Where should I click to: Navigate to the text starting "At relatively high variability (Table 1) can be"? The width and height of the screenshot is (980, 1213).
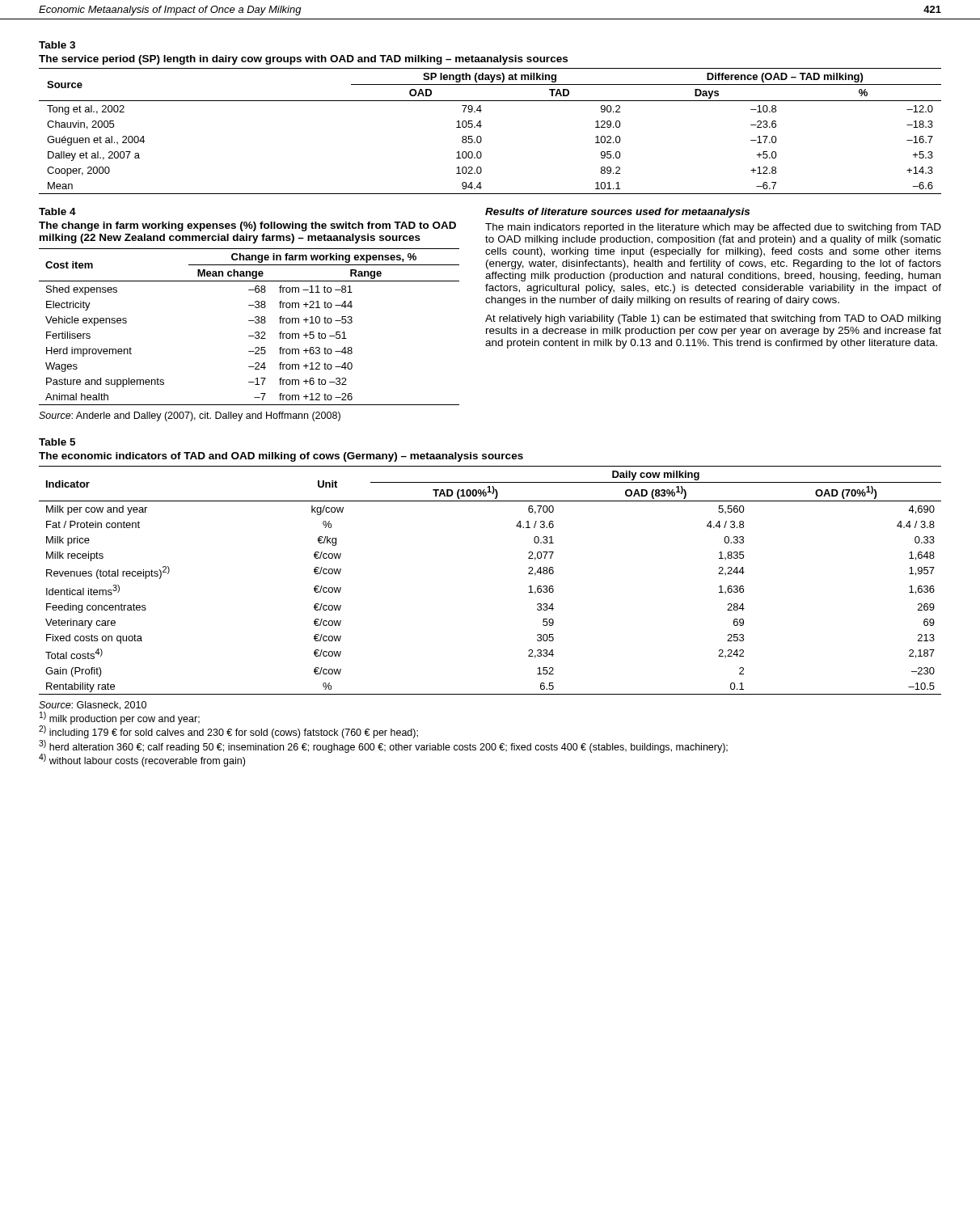713,330
